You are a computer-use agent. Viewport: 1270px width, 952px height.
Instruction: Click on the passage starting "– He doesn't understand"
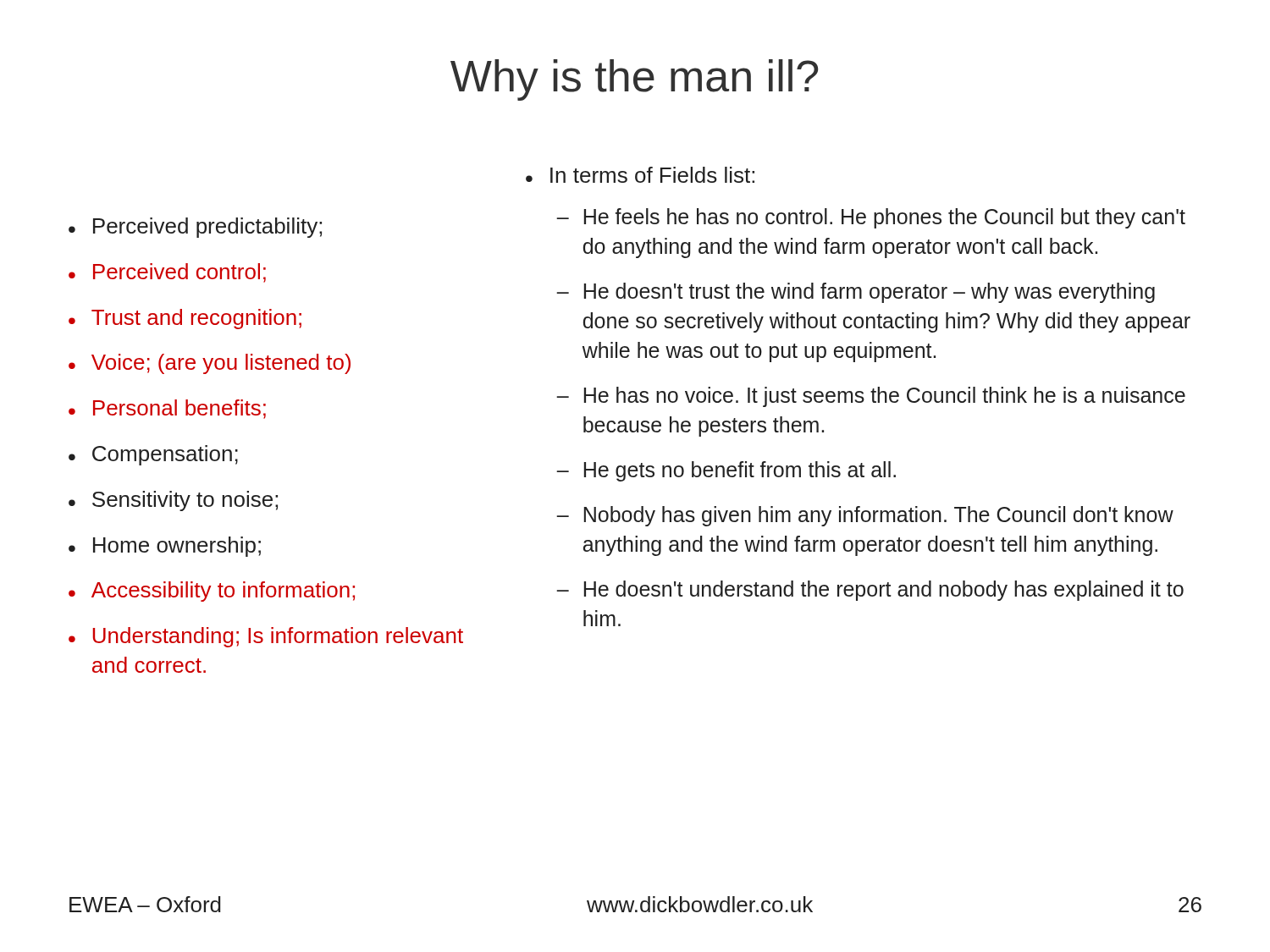pos(880,604)
